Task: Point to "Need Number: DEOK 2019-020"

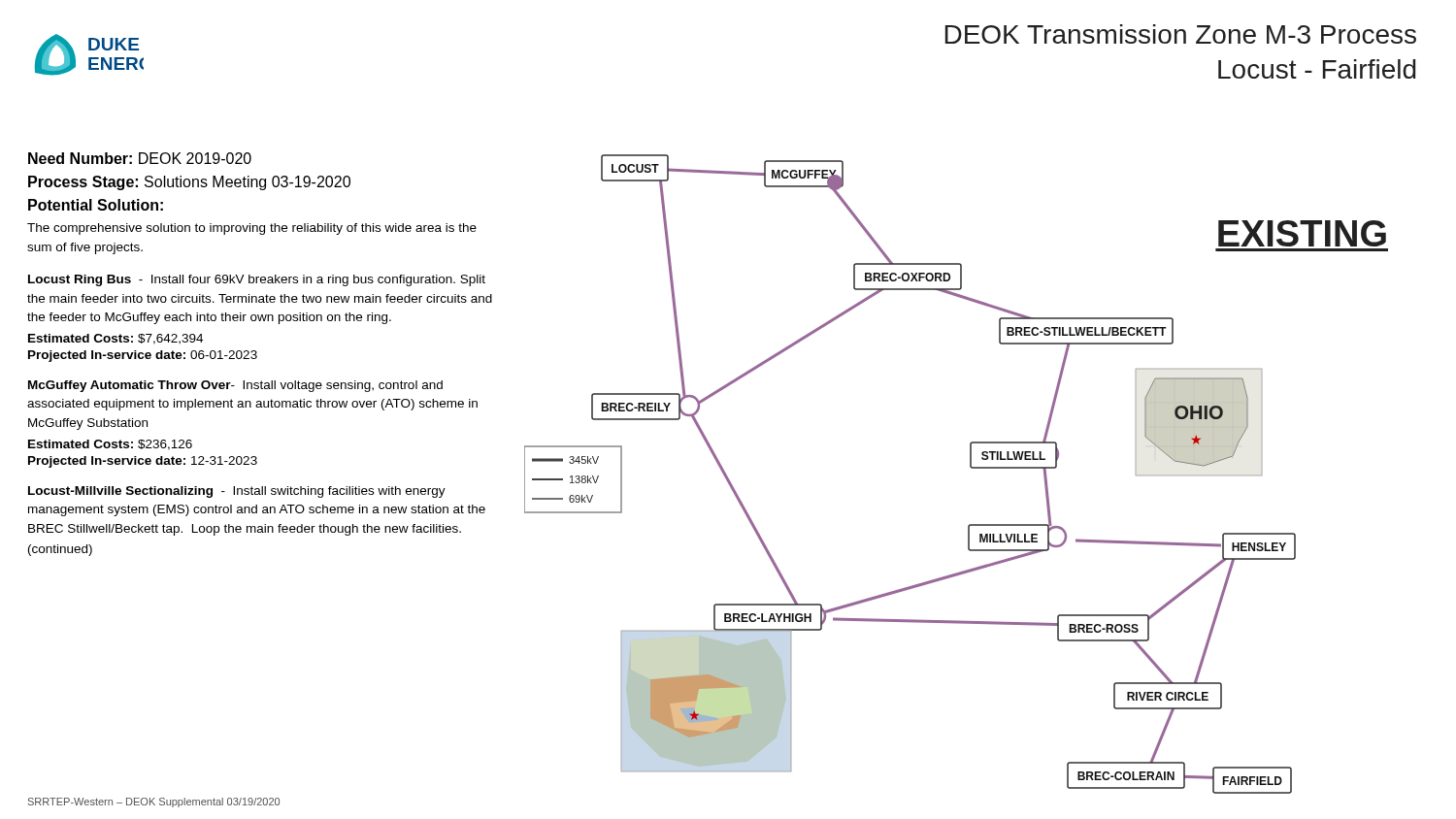Action: click(139, 159)
